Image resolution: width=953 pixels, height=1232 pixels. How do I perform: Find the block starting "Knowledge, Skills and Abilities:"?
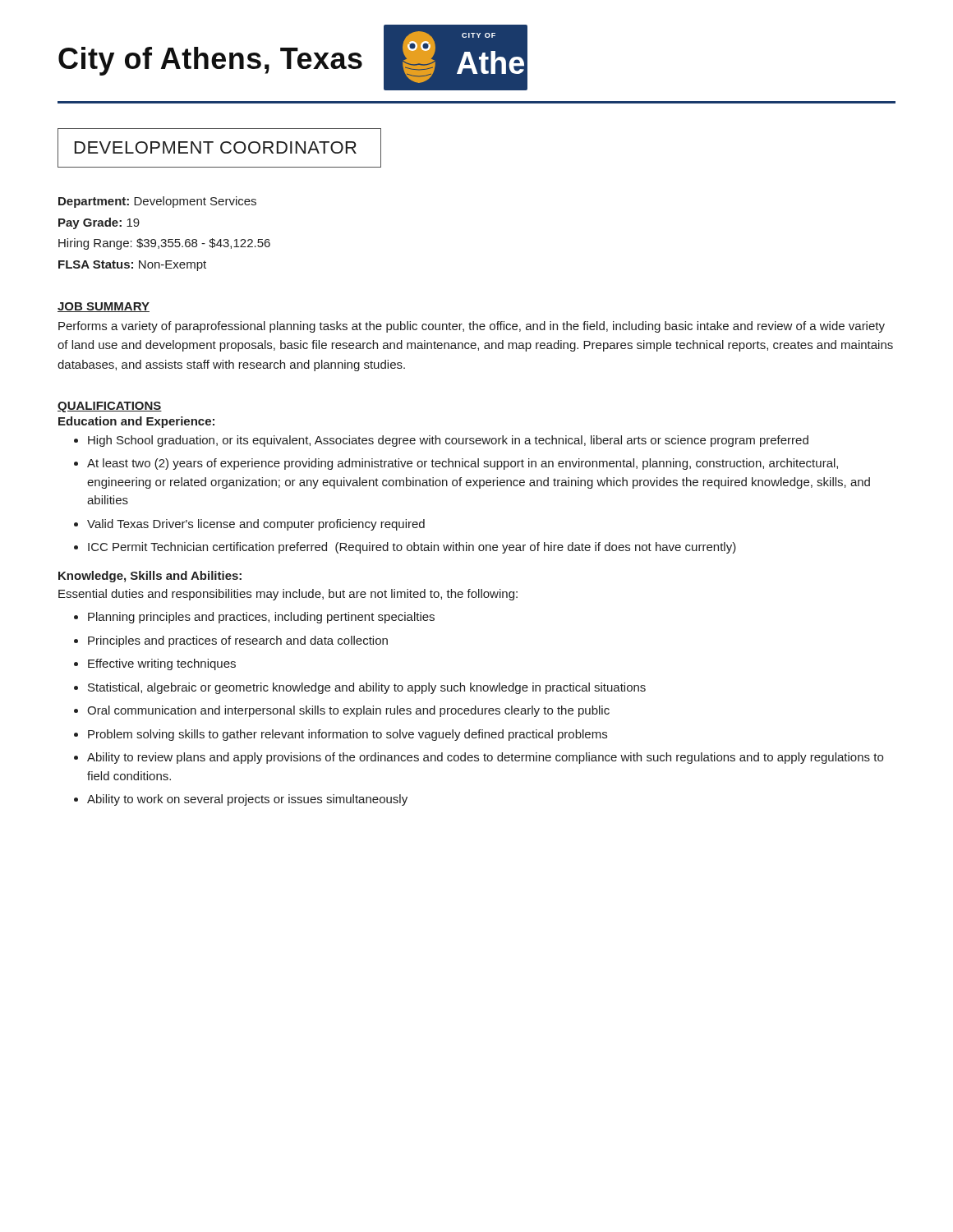150,575
